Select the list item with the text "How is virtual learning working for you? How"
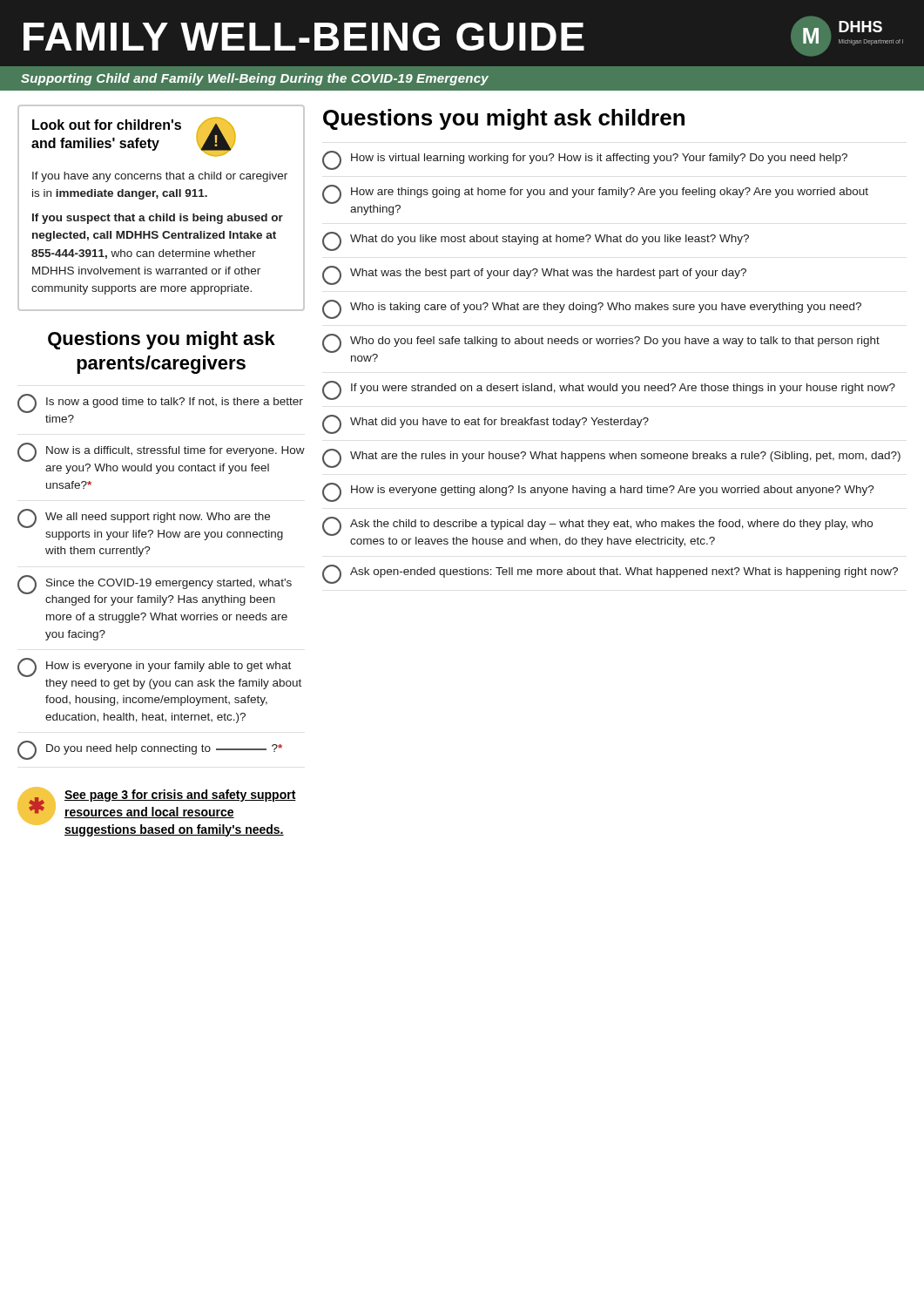The height and width of the screenshot is (1307, 924). click(585, 160)
